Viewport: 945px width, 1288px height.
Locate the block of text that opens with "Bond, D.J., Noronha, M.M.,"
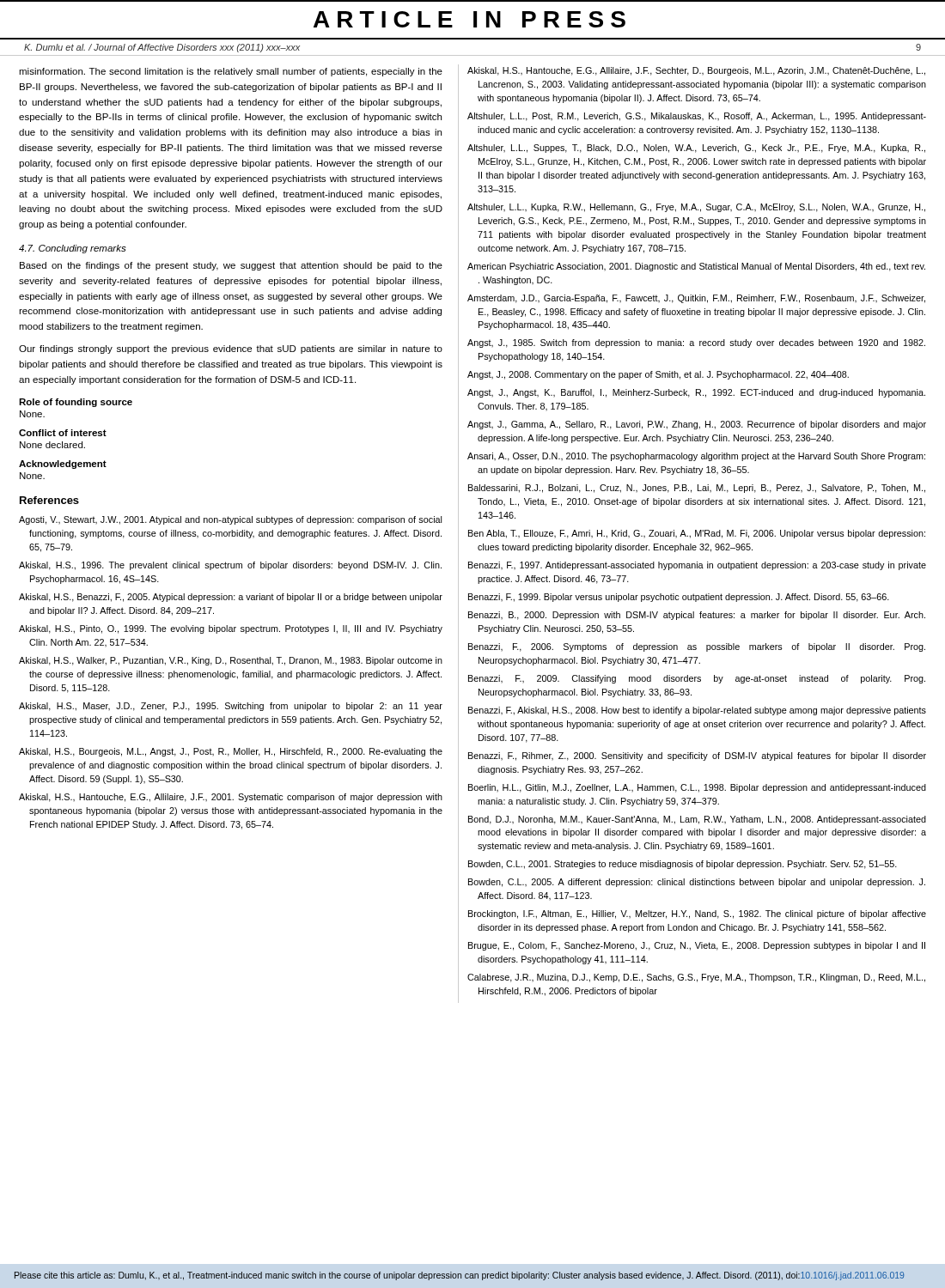(697, 832)
